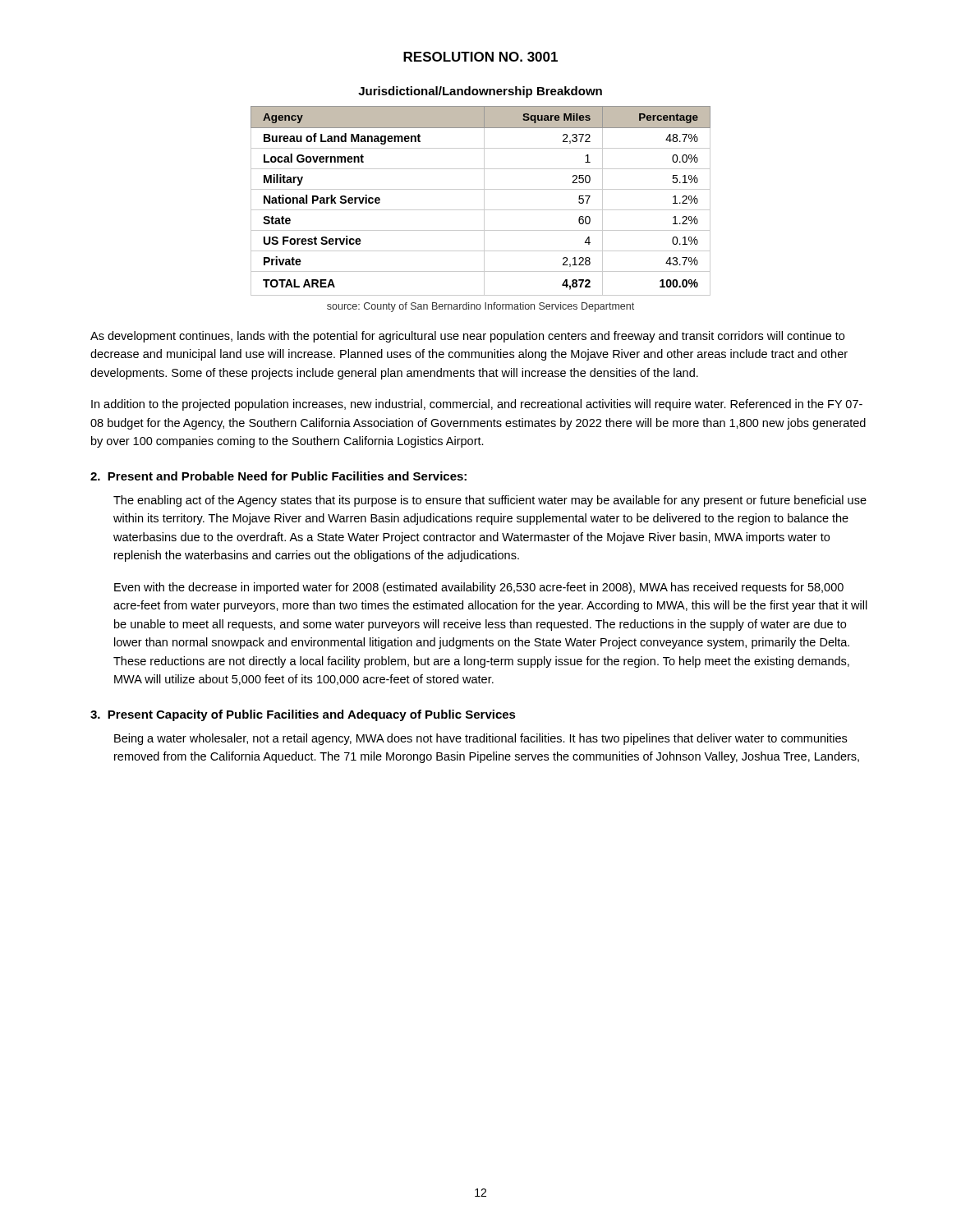Click on the passage starting "source: County of San Bernardino Information"
961x1232 pixels.
480,306
